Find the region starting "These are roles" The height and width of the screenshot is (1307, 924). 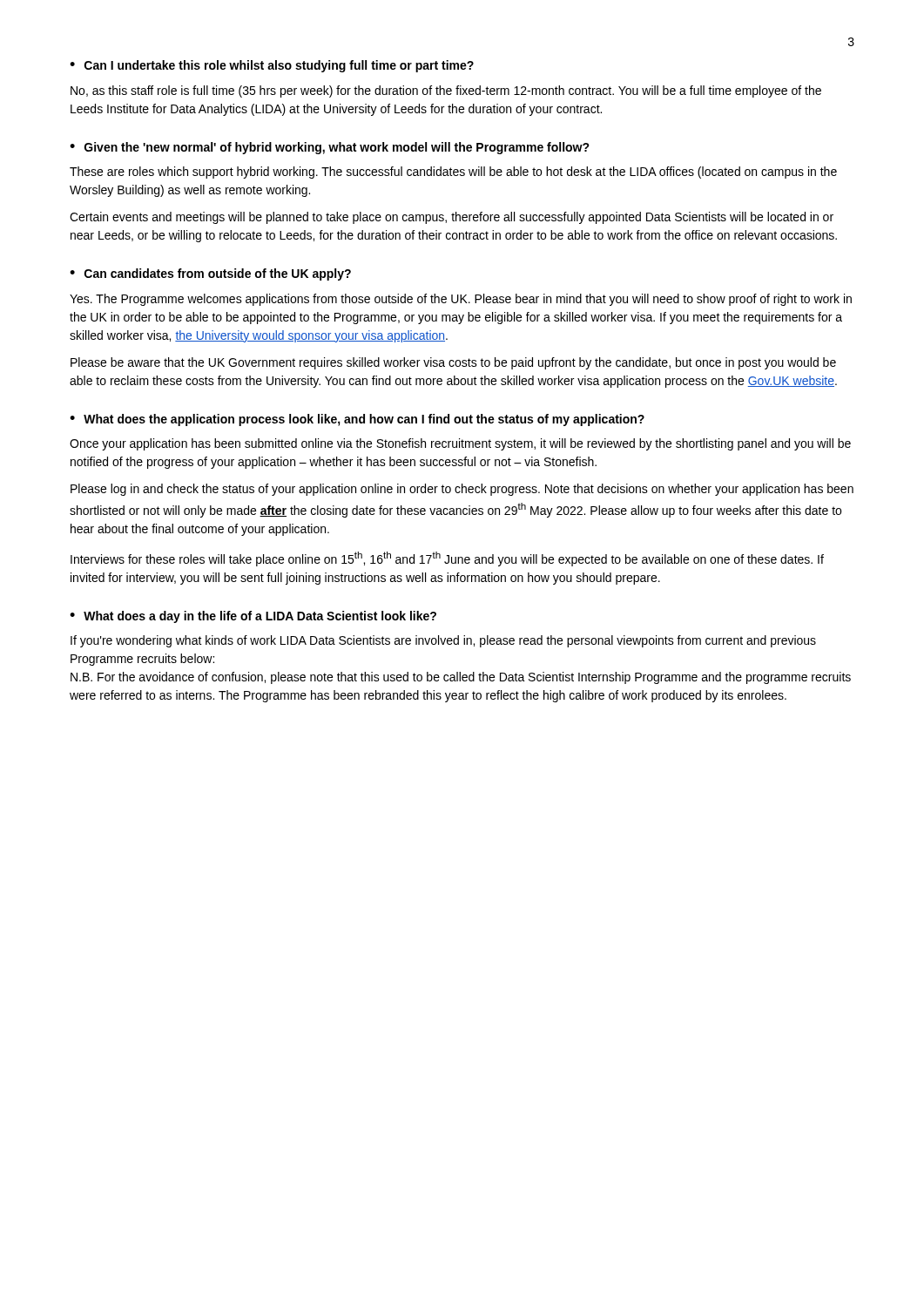(x=453, y=181)
